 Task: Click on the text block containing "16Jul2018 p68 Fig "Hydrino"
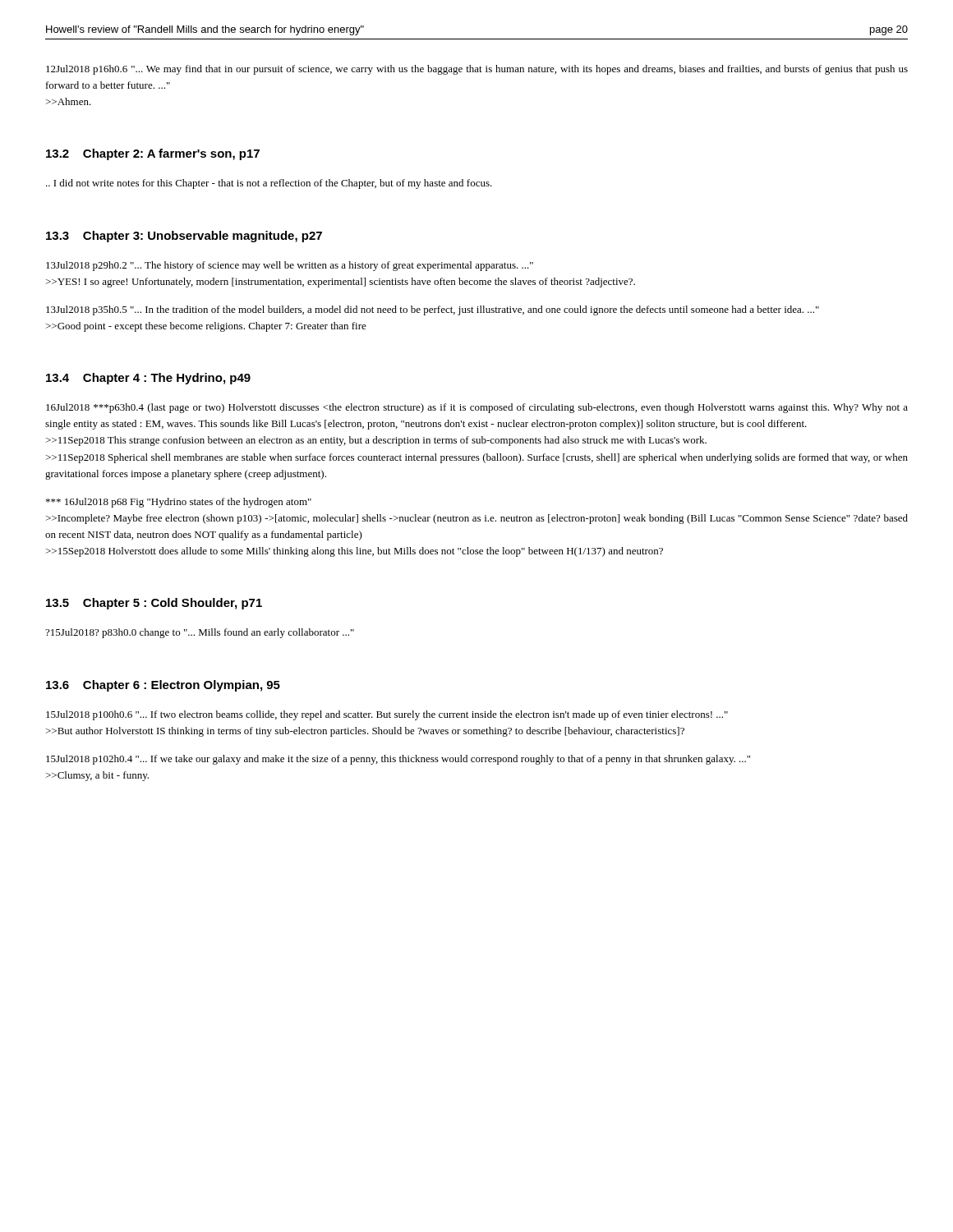coord(476,526)
